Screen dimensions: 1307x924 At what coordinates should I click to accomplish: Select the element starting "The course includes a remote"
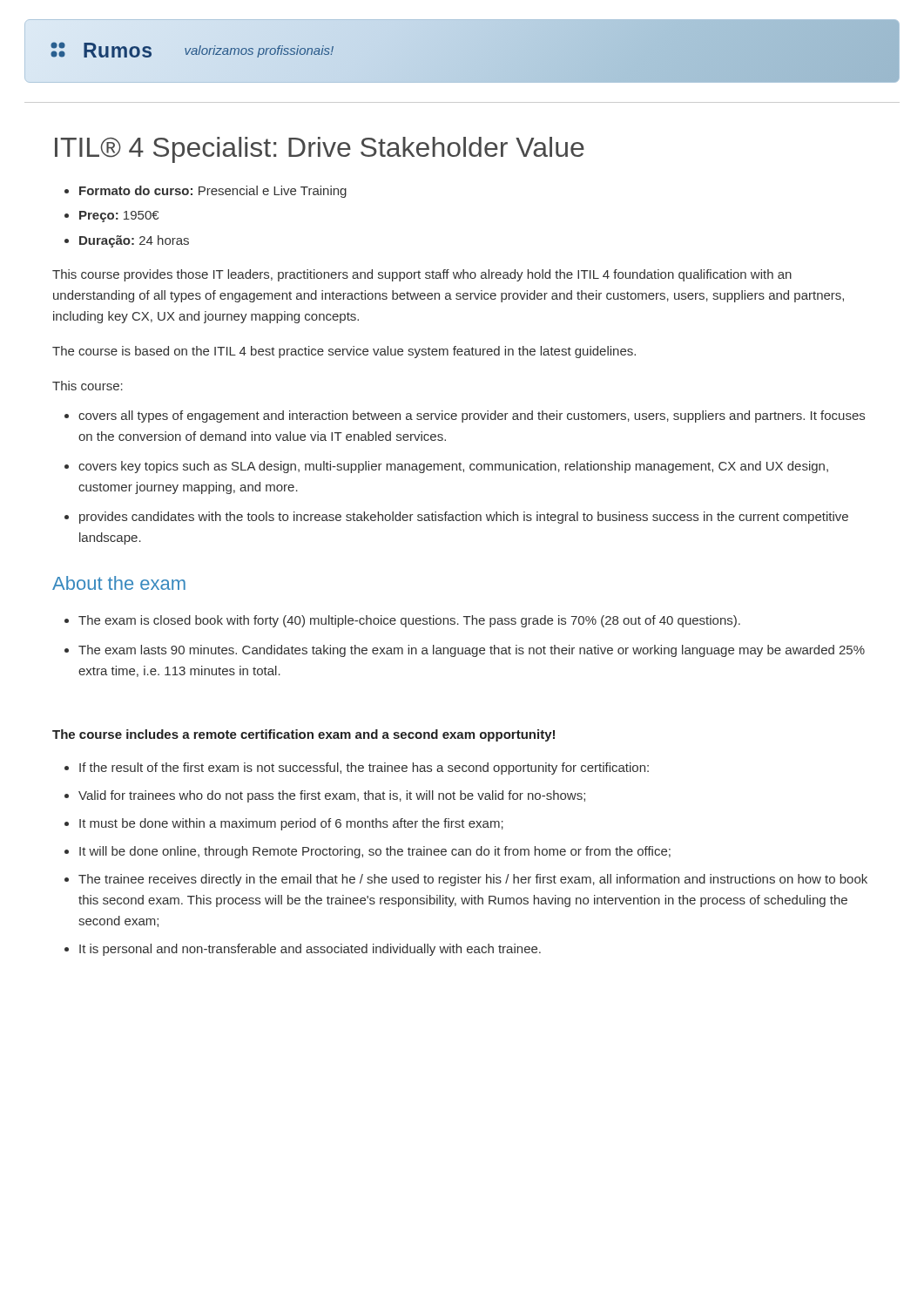(x=304, y=734)
